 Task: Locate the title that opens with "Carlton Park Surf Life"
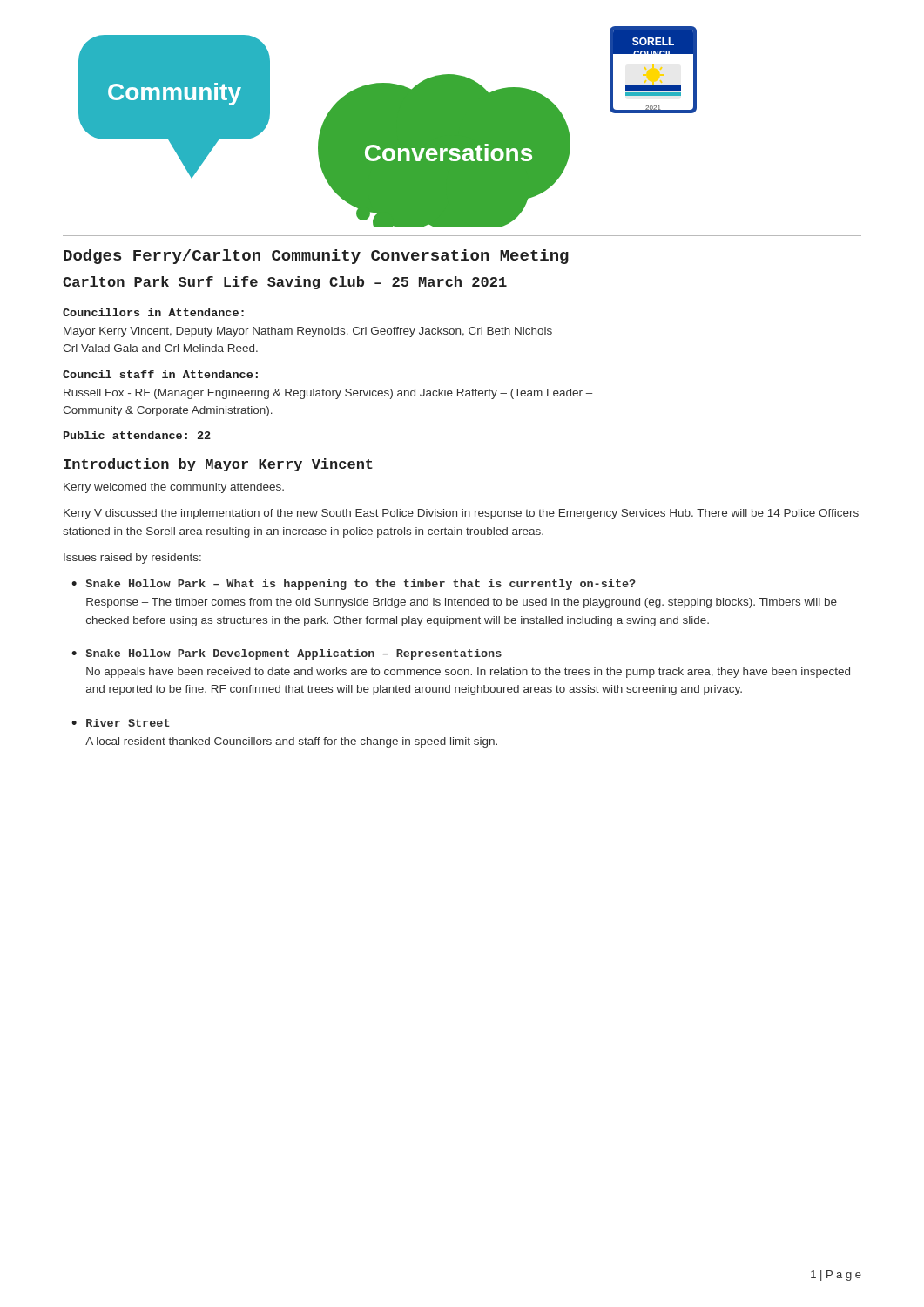pos(285,283)
